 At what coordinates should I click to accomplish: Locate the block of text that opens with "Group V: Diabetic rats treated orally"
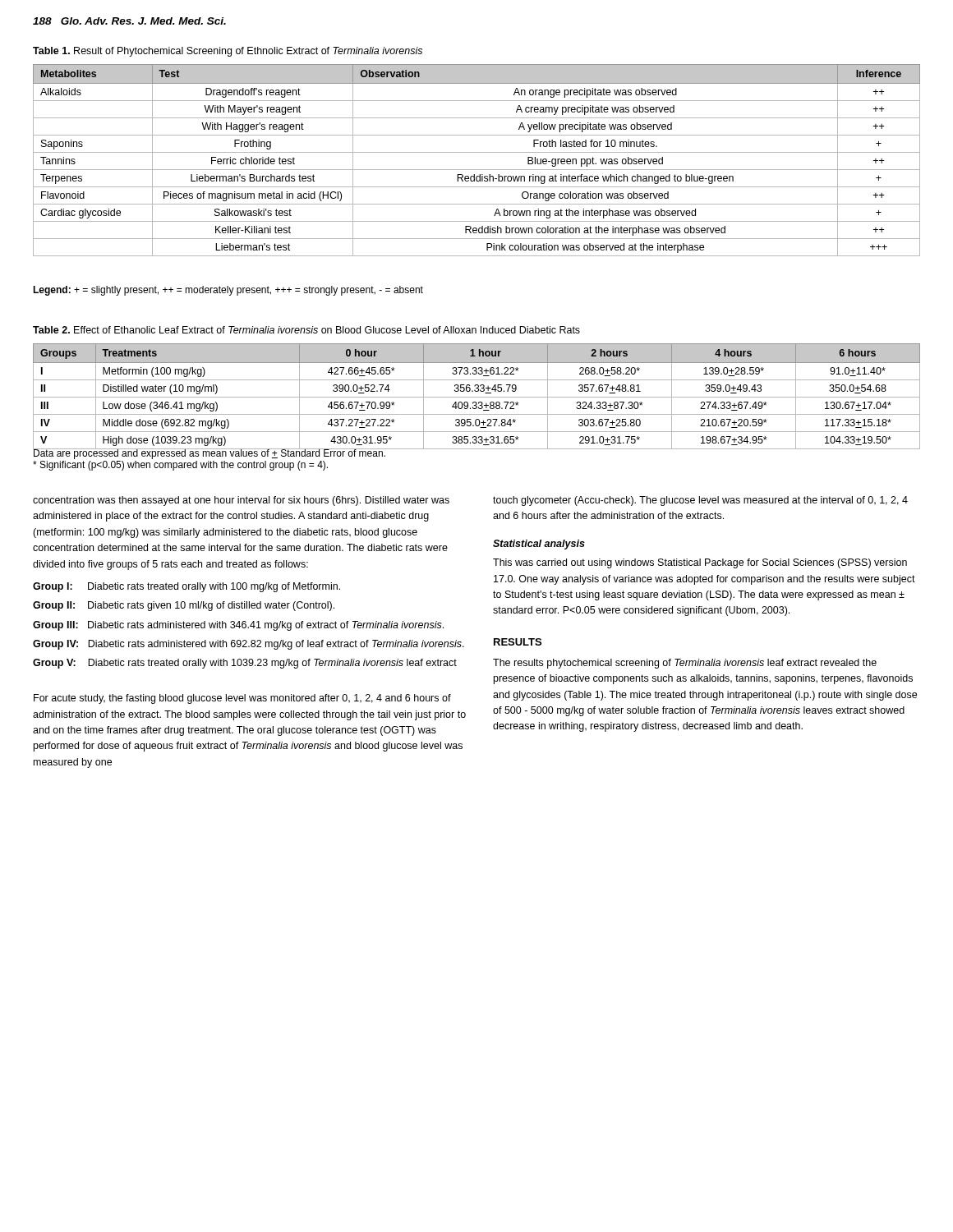point(245,663)
